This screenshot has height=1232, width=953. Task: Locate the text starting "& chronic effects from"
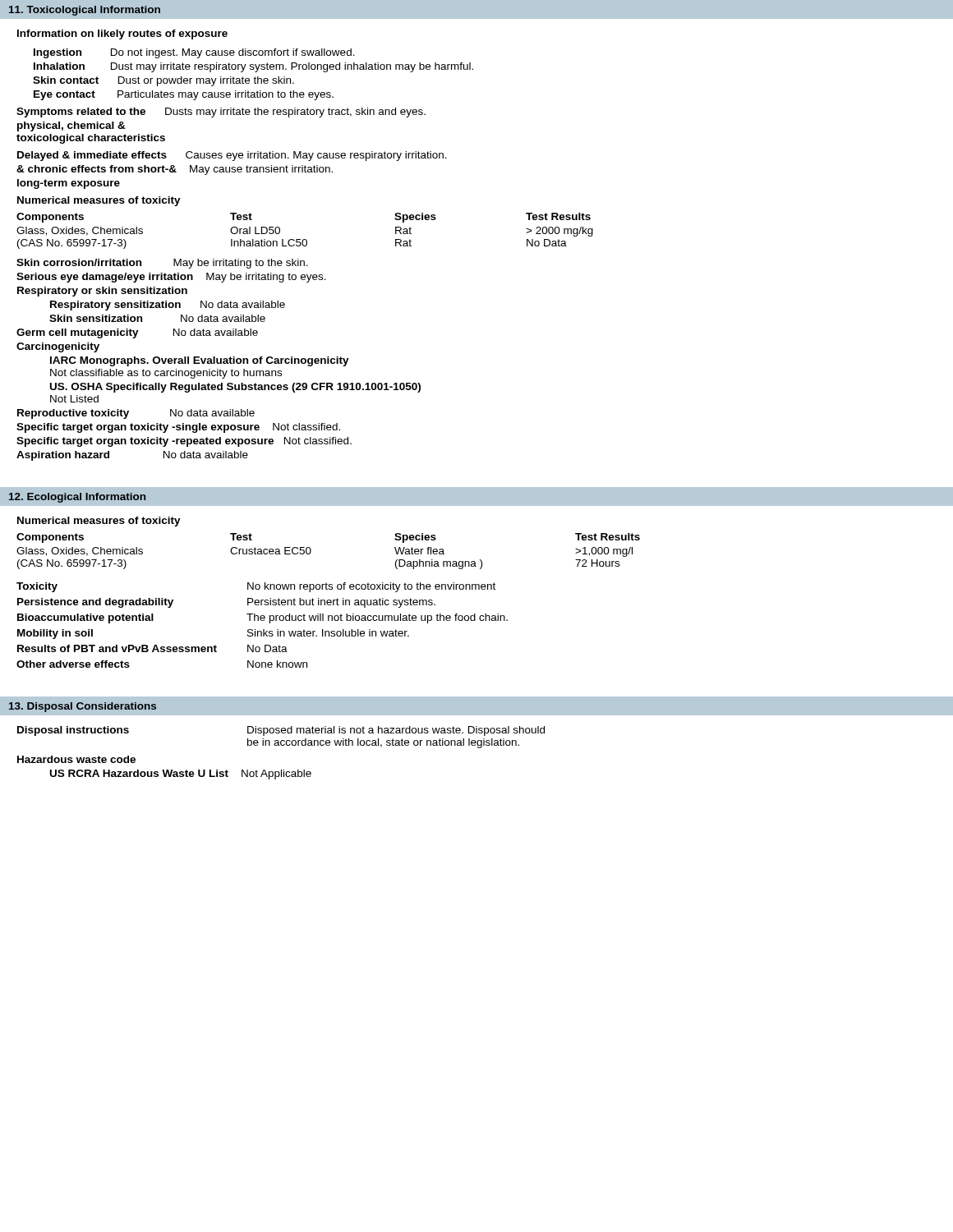[175, 169]
